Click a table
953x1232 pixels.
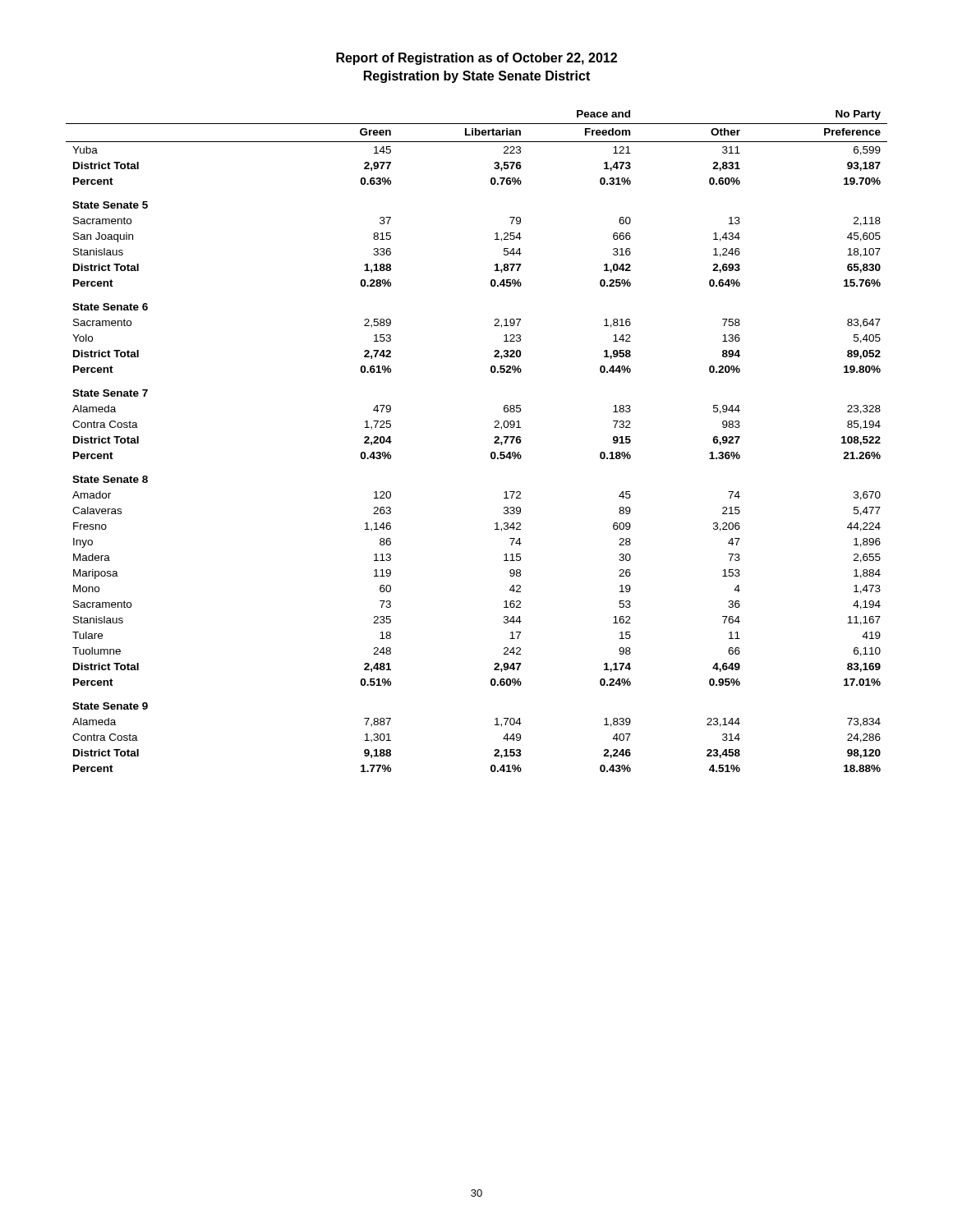tap(476, 441)
